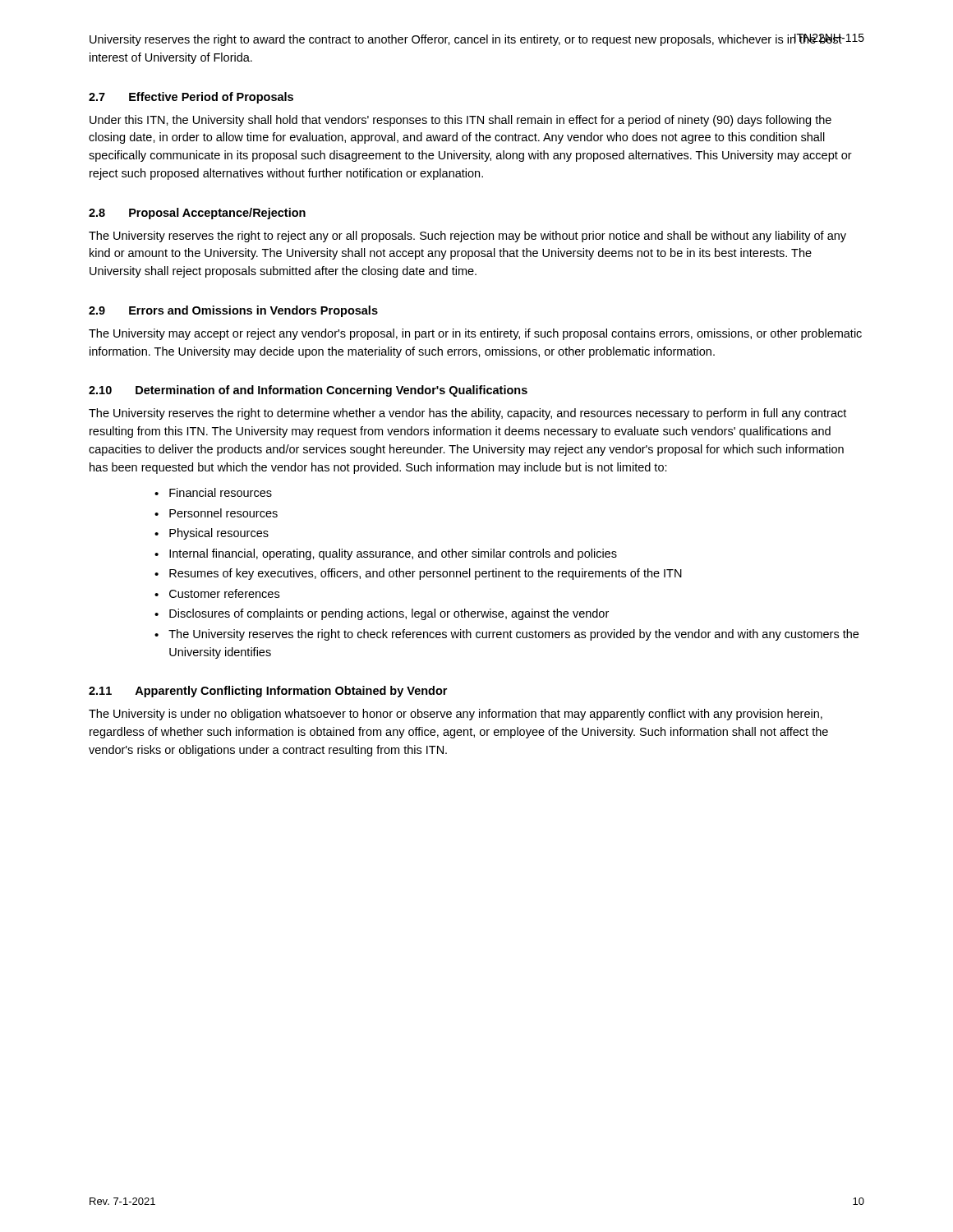Locate the text "Customer references"
This screenshot has height=1232, width=953.
[224, 594]
